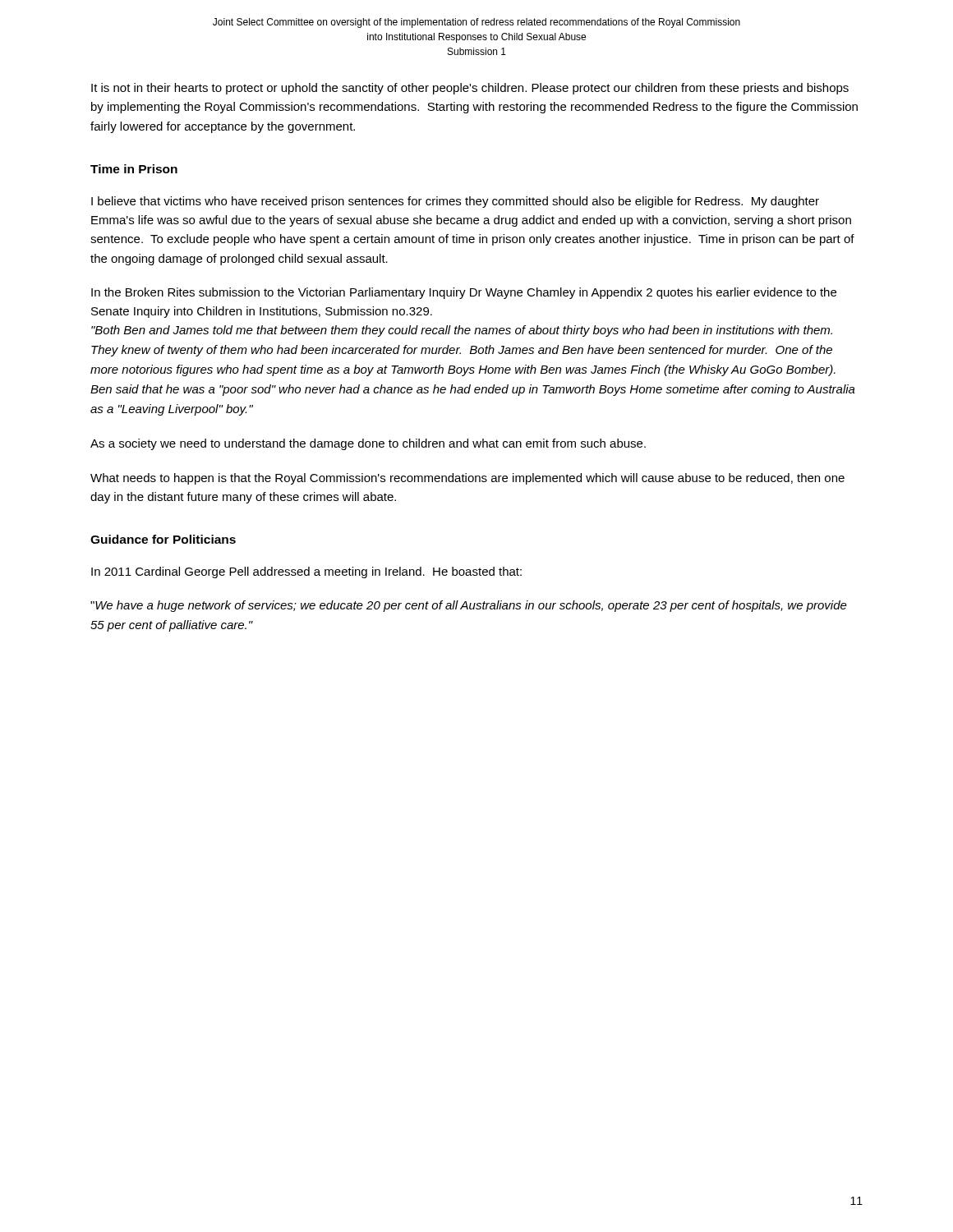Viewport: 953px width, 1232px height.
Task: Click on the element starting "Guidance for Politicians"
Action: pyautogui.click(x=163, y=539)
